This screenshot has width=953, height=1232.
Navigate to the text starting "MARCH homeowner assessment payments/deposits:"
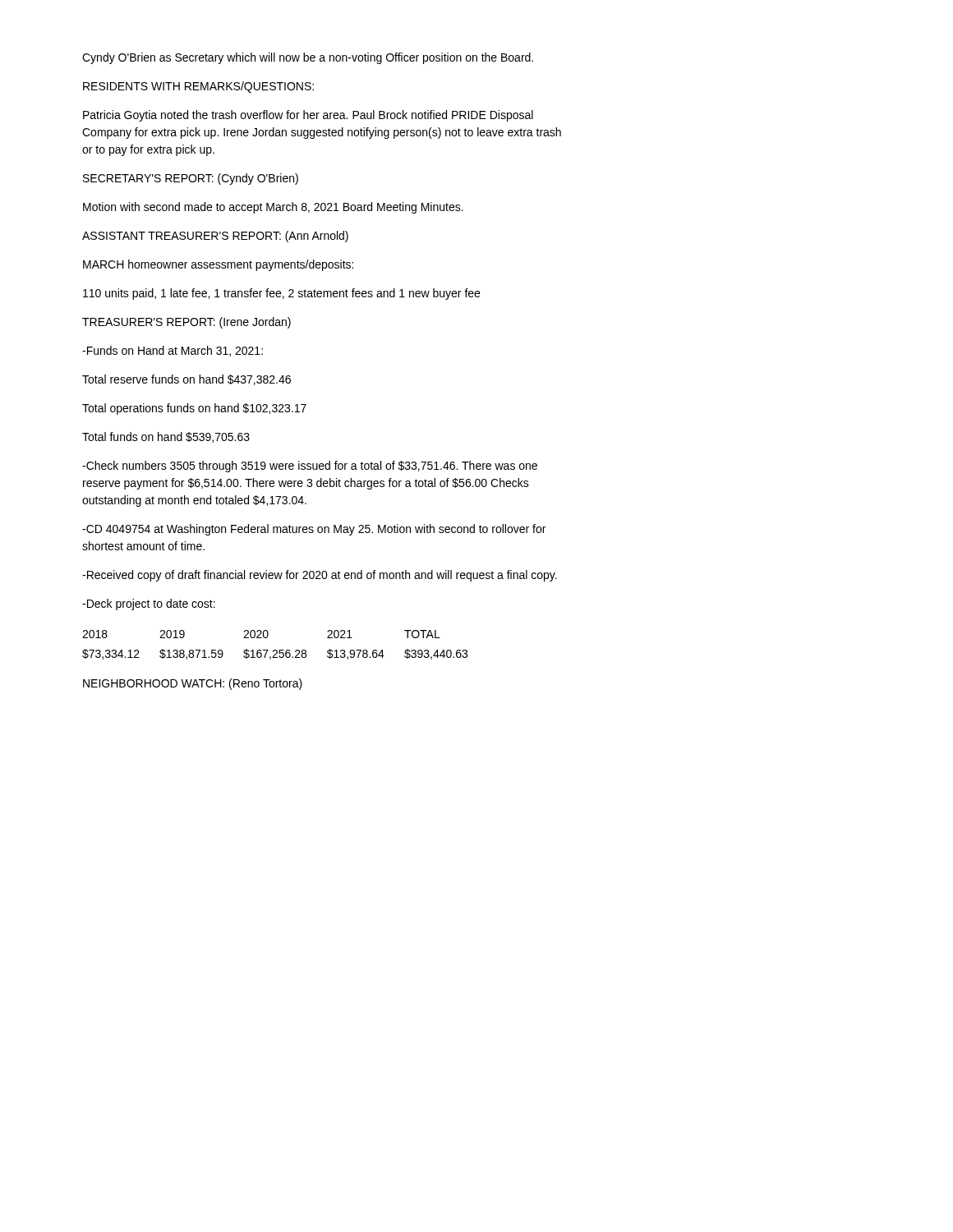[x=218, y=264]
